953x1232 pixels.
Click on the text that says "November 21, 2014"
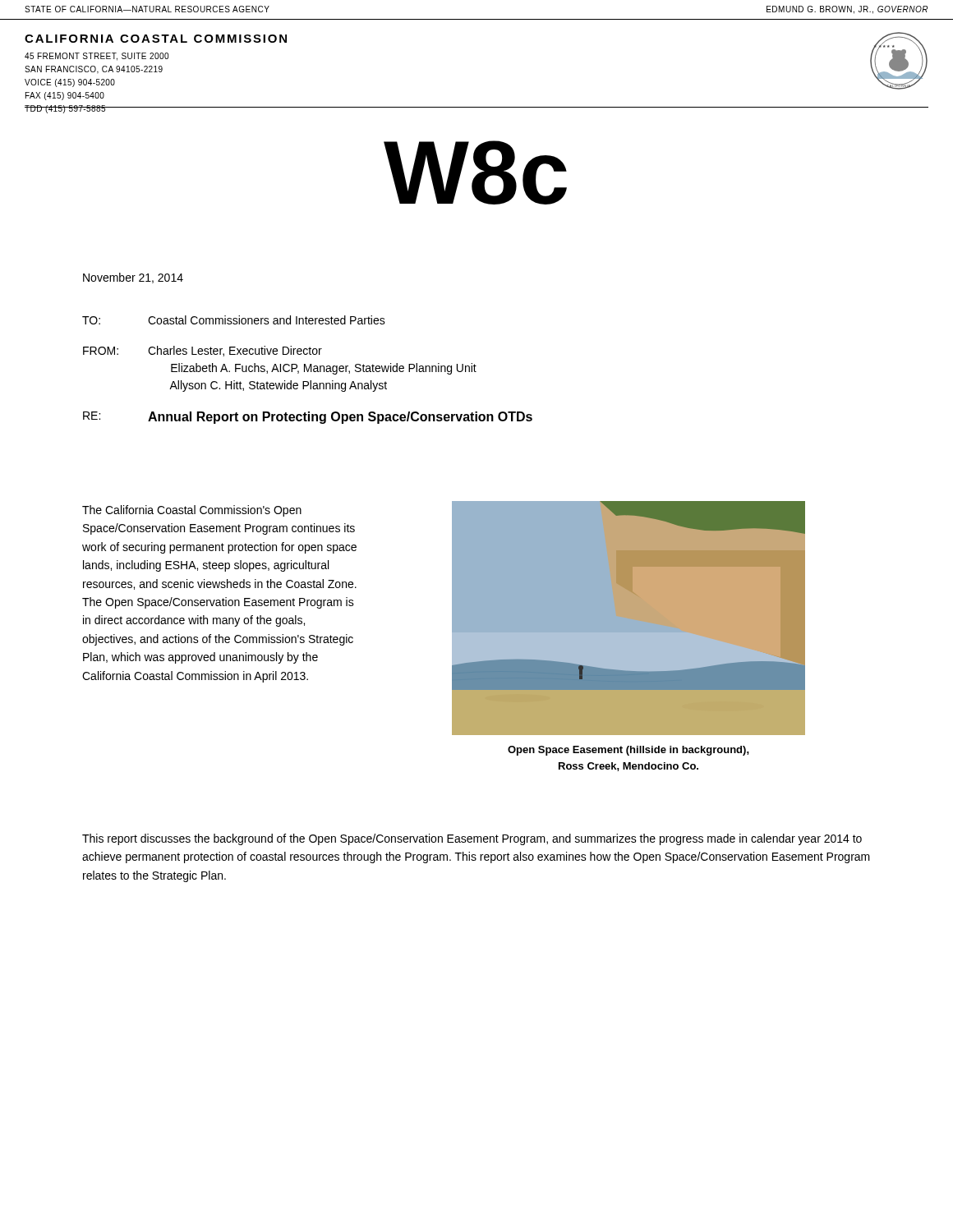pyautogui.click(x=133, y=278)
